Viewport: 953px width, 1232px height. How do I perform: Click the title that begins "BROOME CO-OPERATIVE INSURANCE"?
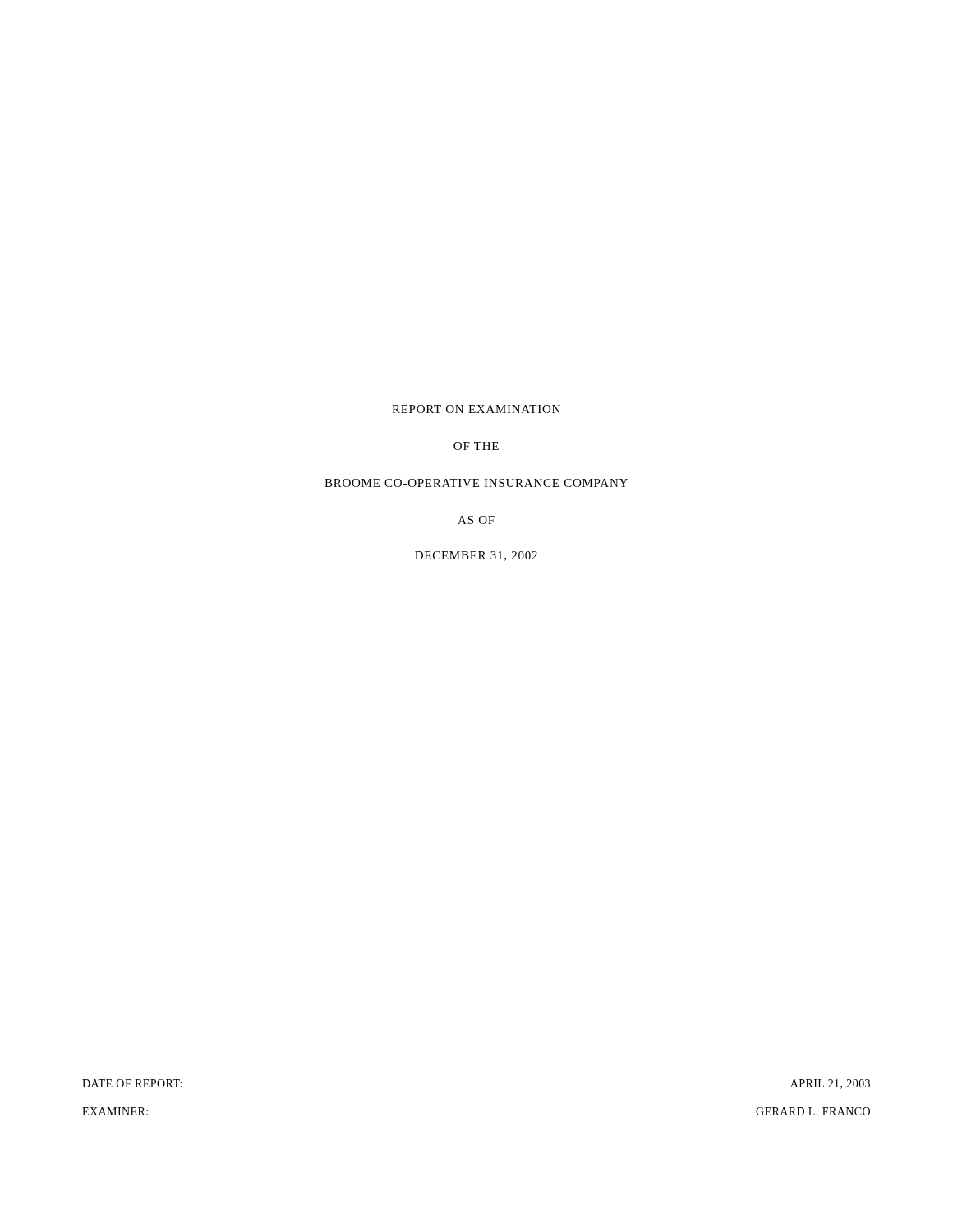click(x=476, y=483)
